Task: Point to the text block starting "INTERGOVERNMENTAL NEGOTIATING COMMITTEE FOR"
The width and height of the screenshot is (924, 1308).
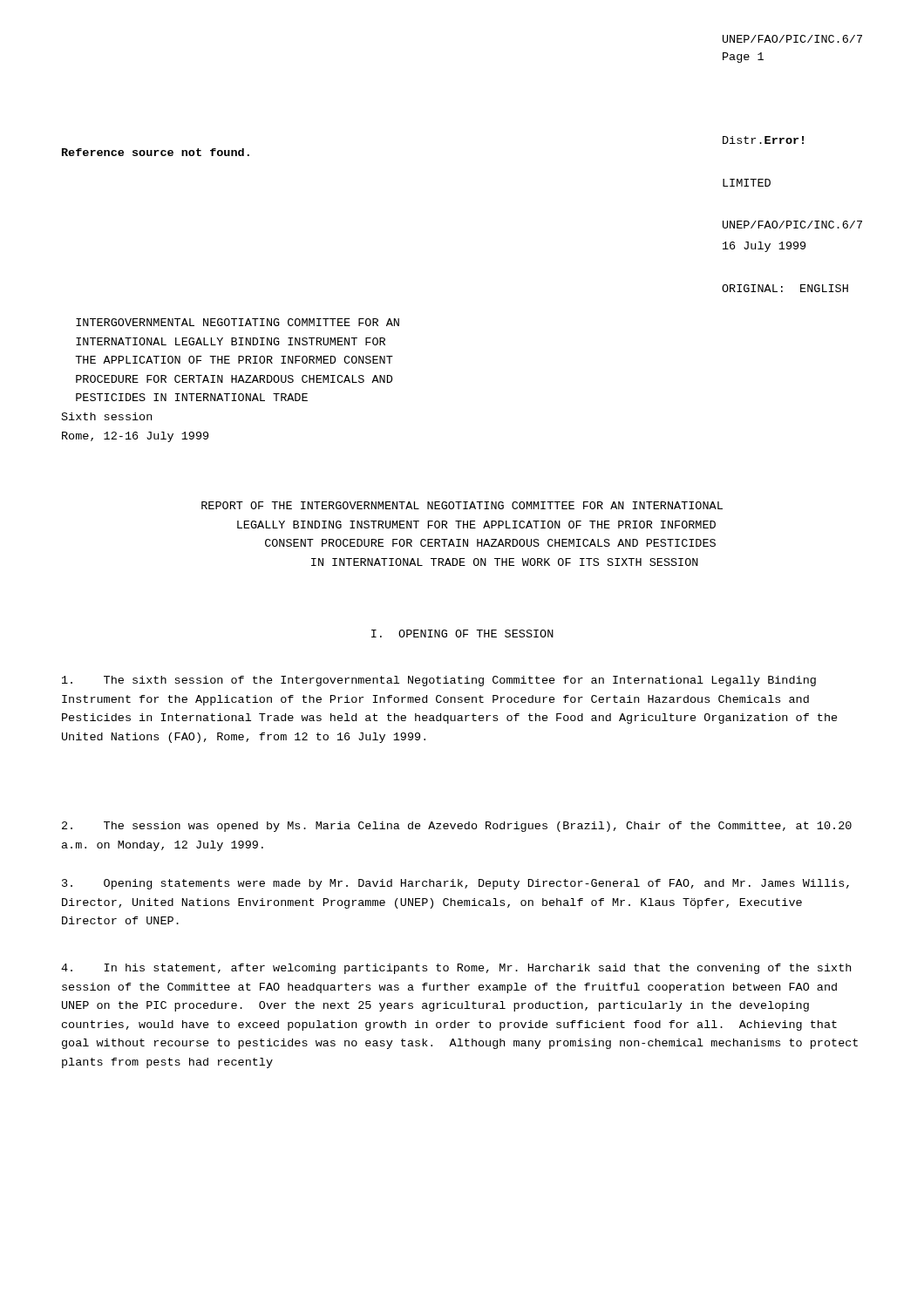Action: [x=230, y=380]
